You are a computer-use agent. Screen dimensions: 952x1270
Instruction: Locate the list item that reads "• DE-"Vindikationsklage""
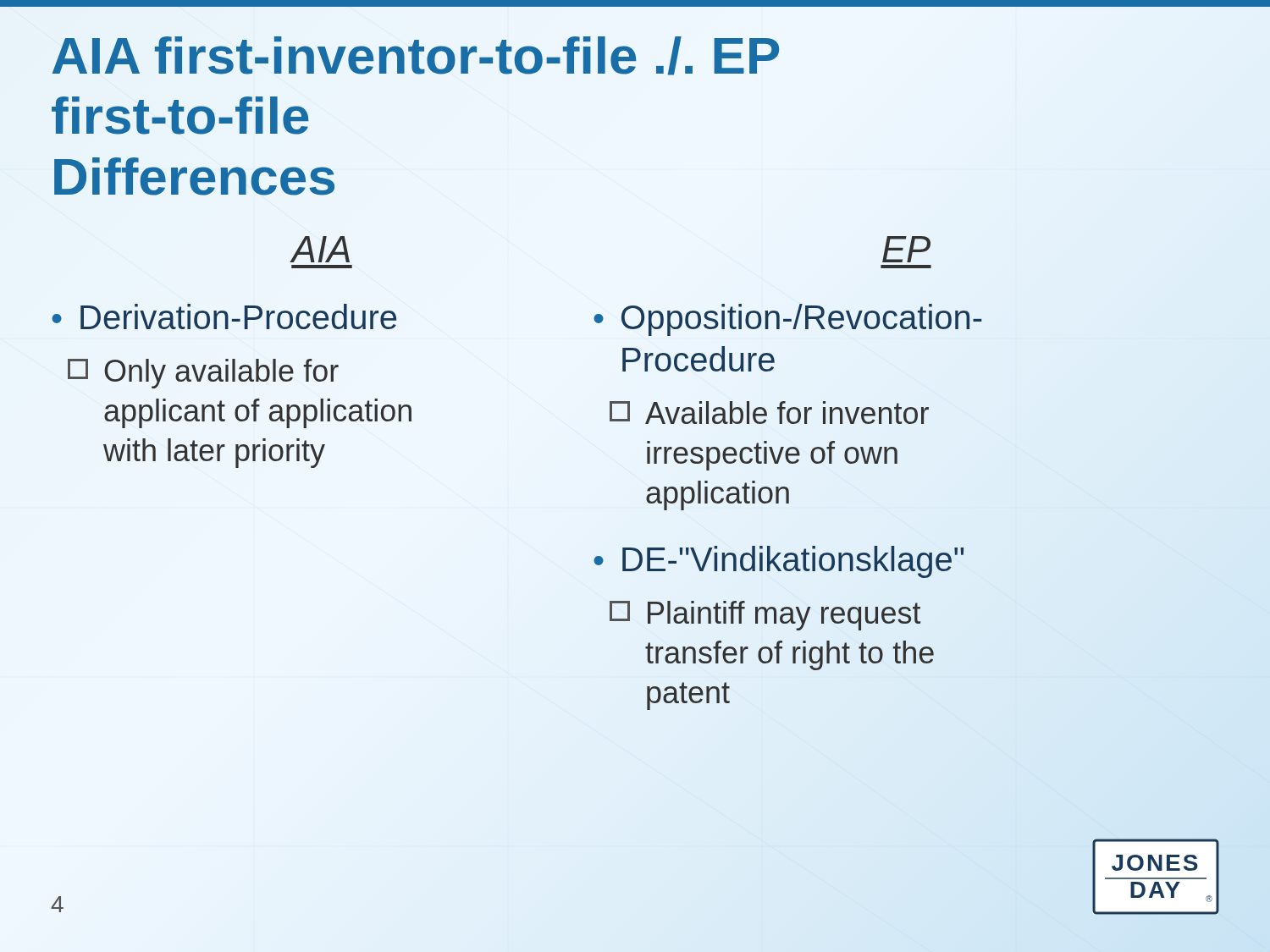coord(779,560)
